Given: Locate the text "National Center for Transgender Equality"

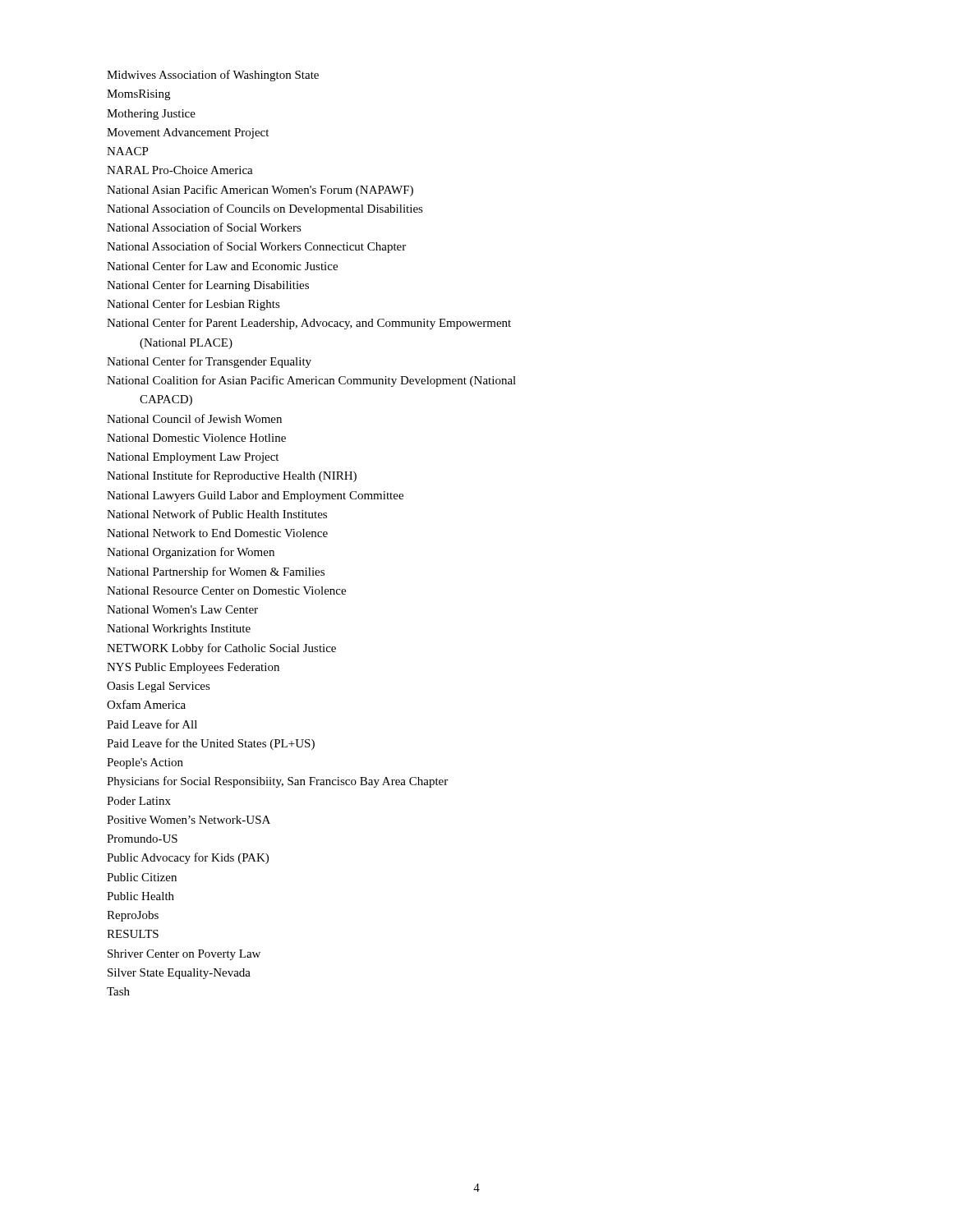Looking at the screenshot, I should [209, 361].
